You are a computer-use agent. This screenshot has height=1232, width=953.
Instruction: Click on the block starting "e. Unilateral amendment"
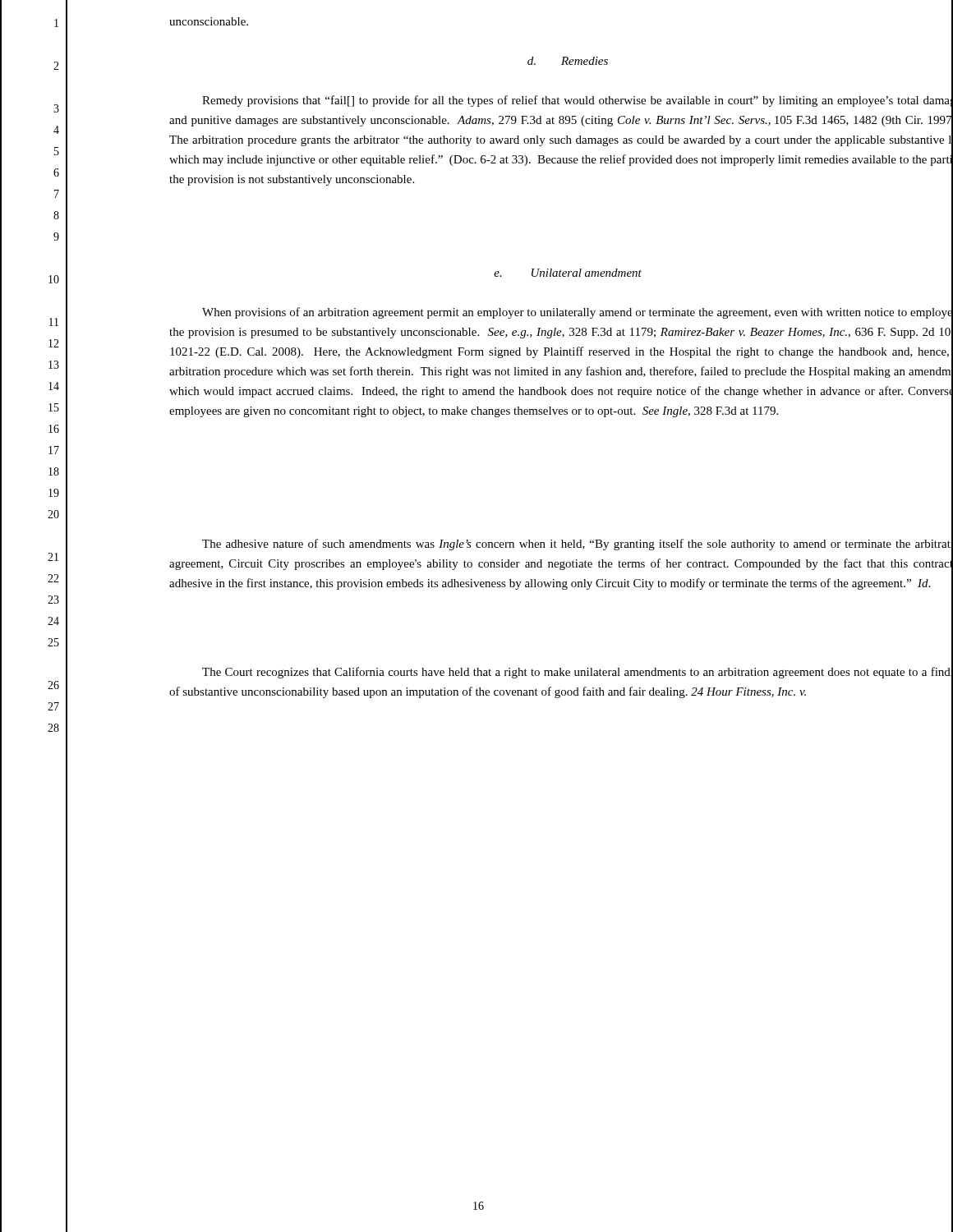coord(568,273)
